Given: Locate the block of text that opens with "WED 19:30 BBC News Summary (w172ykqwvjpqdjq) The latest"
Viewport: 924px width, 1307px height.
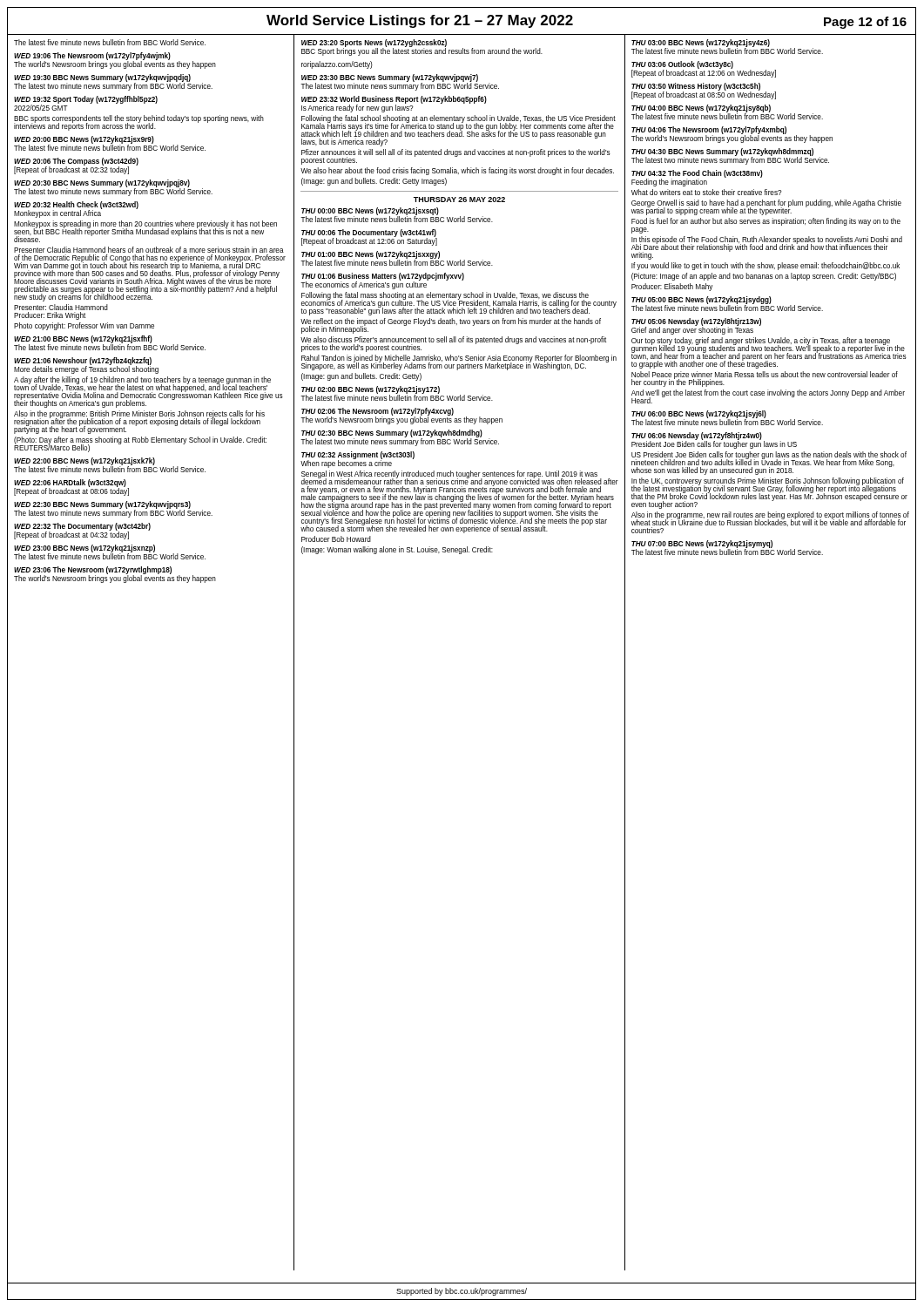Looking at the screenshot, I should 151,82.
